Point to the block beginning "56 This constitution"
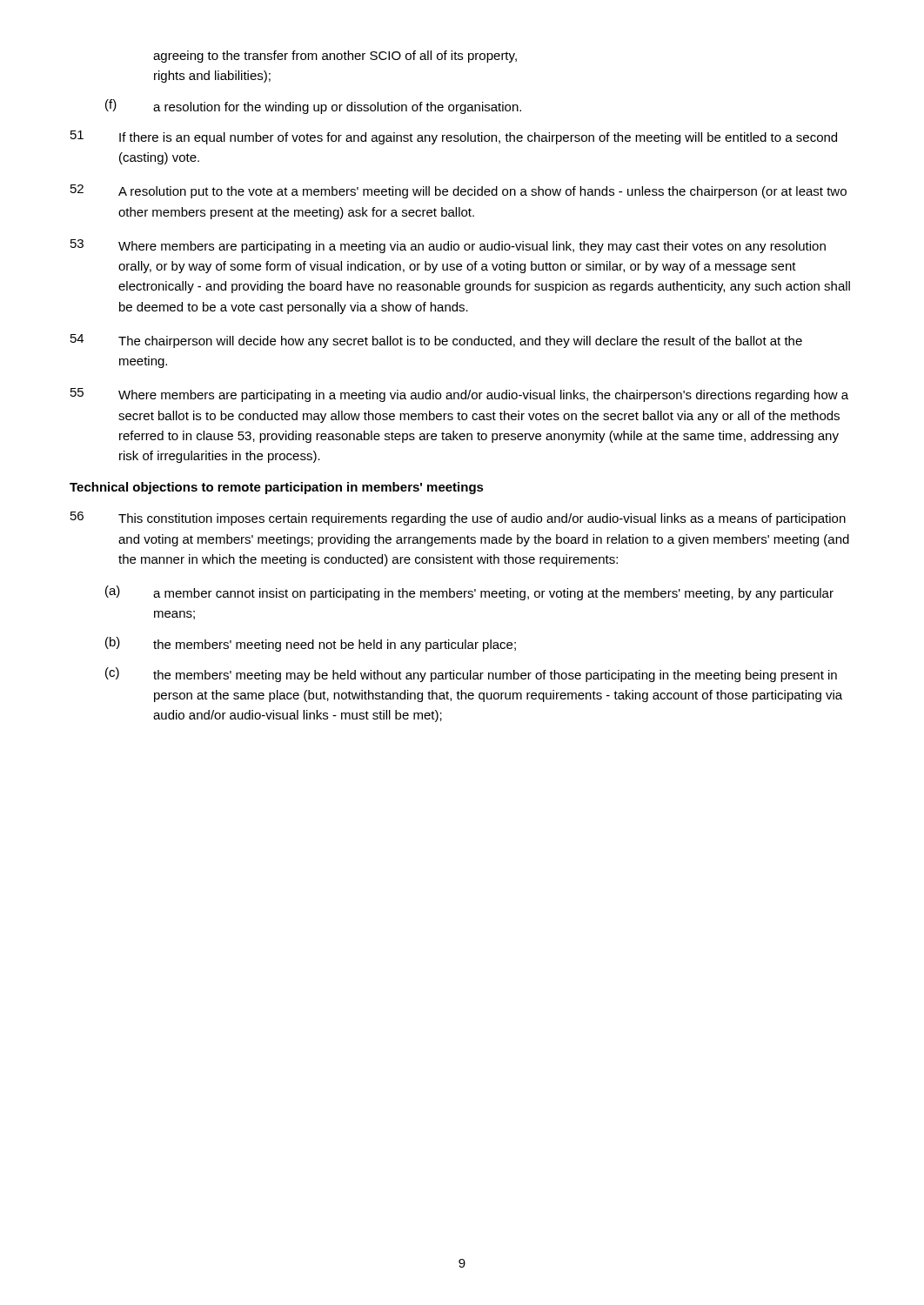Viewport: 924px width, 1305px height. click(462, 539)
